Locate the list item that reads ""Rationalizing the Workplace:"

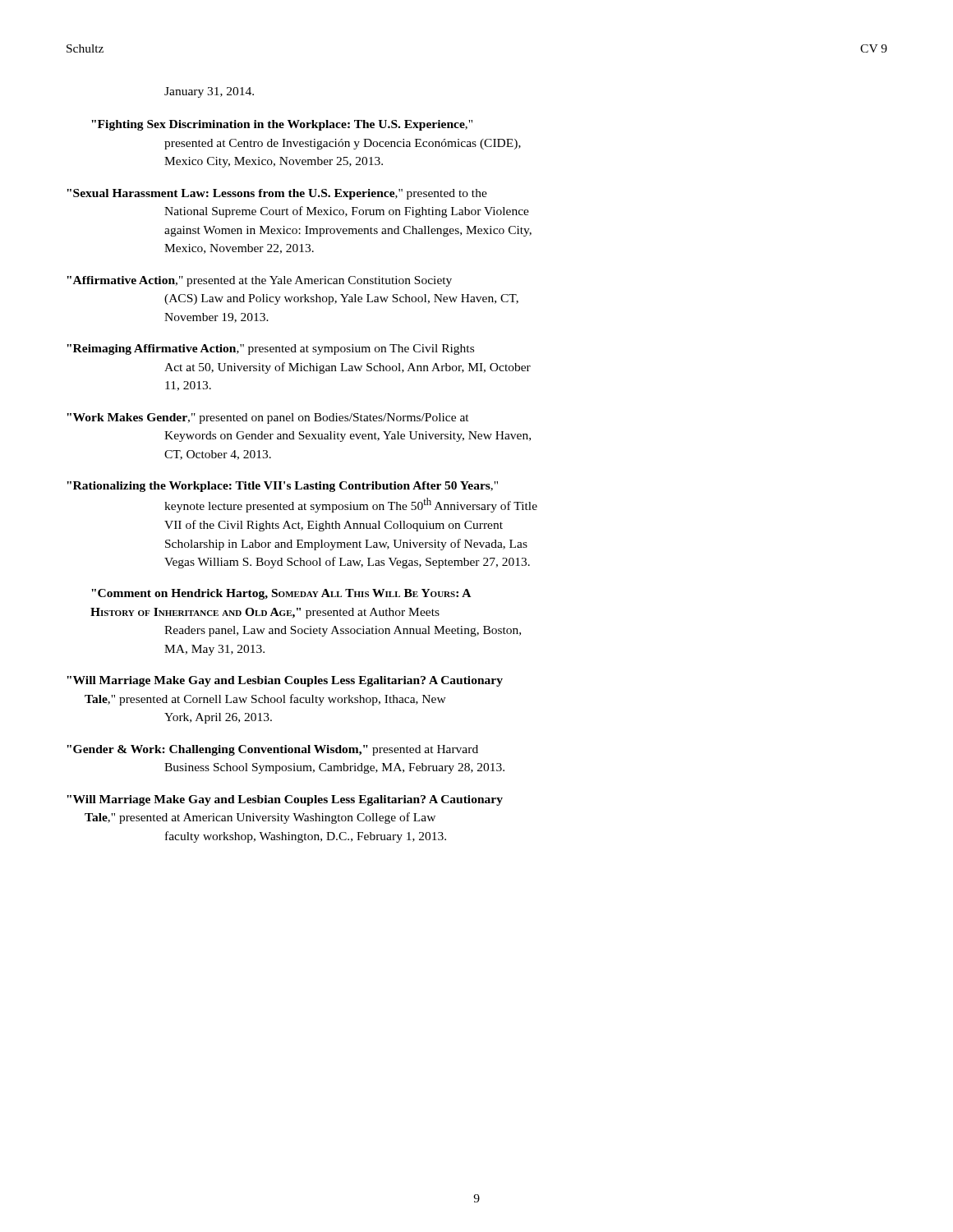(x=476, y=525)
